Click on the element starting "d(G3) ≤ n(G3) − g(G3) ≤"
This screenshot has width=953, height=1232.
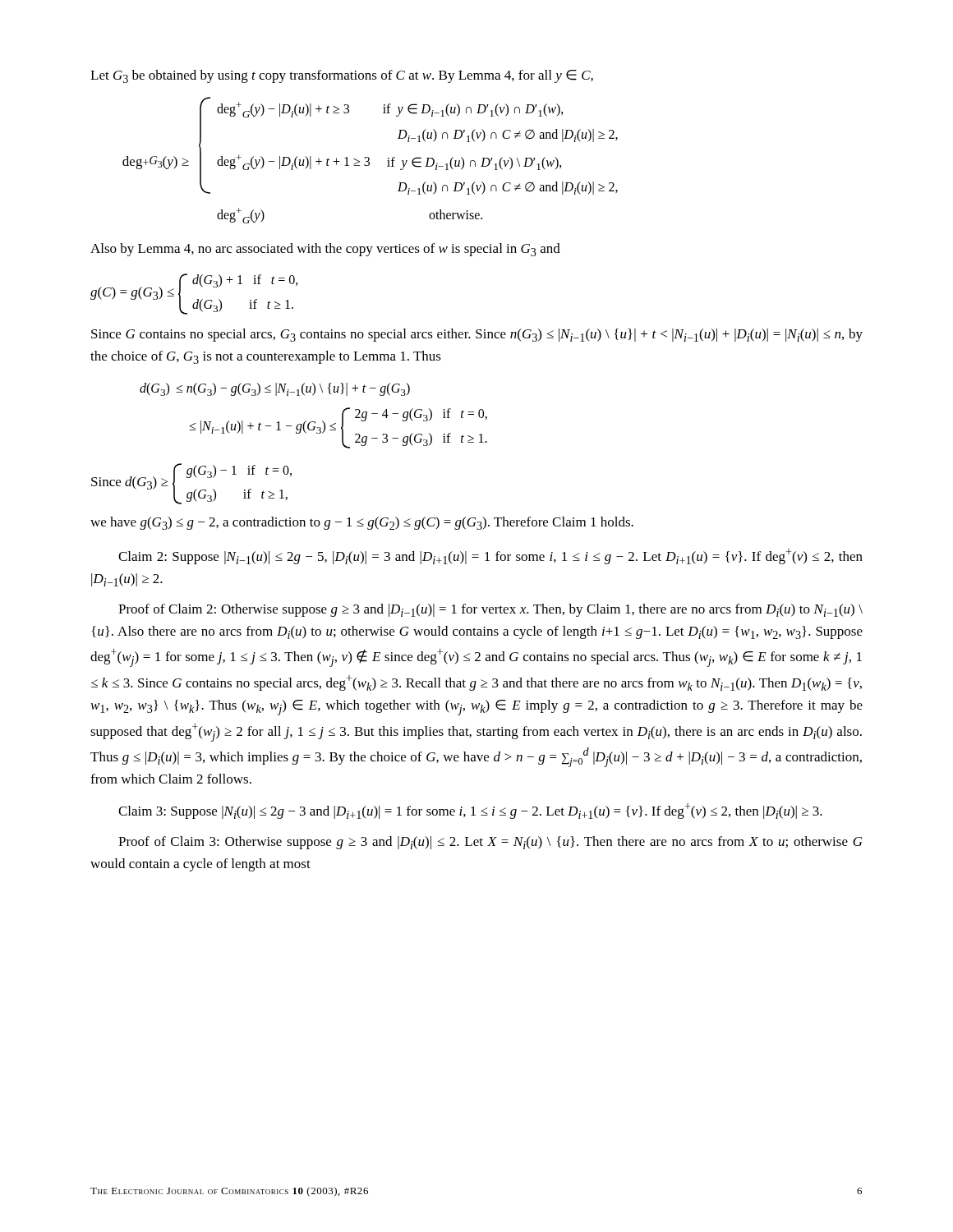pyautogui.click(x=501, y=414)
